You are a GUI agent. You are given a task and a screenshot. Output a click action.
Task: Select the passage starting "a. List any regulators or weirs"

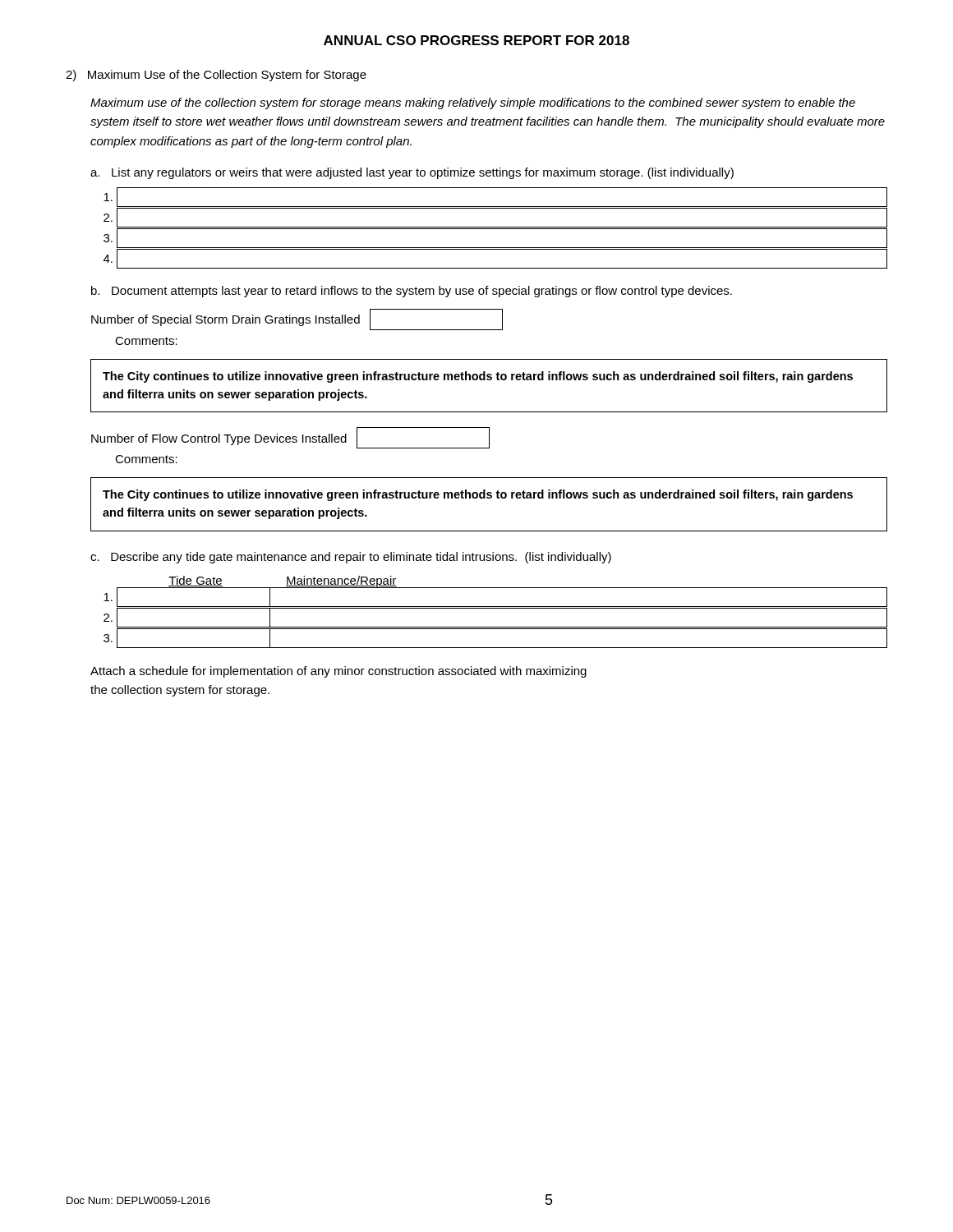(412, 172)
